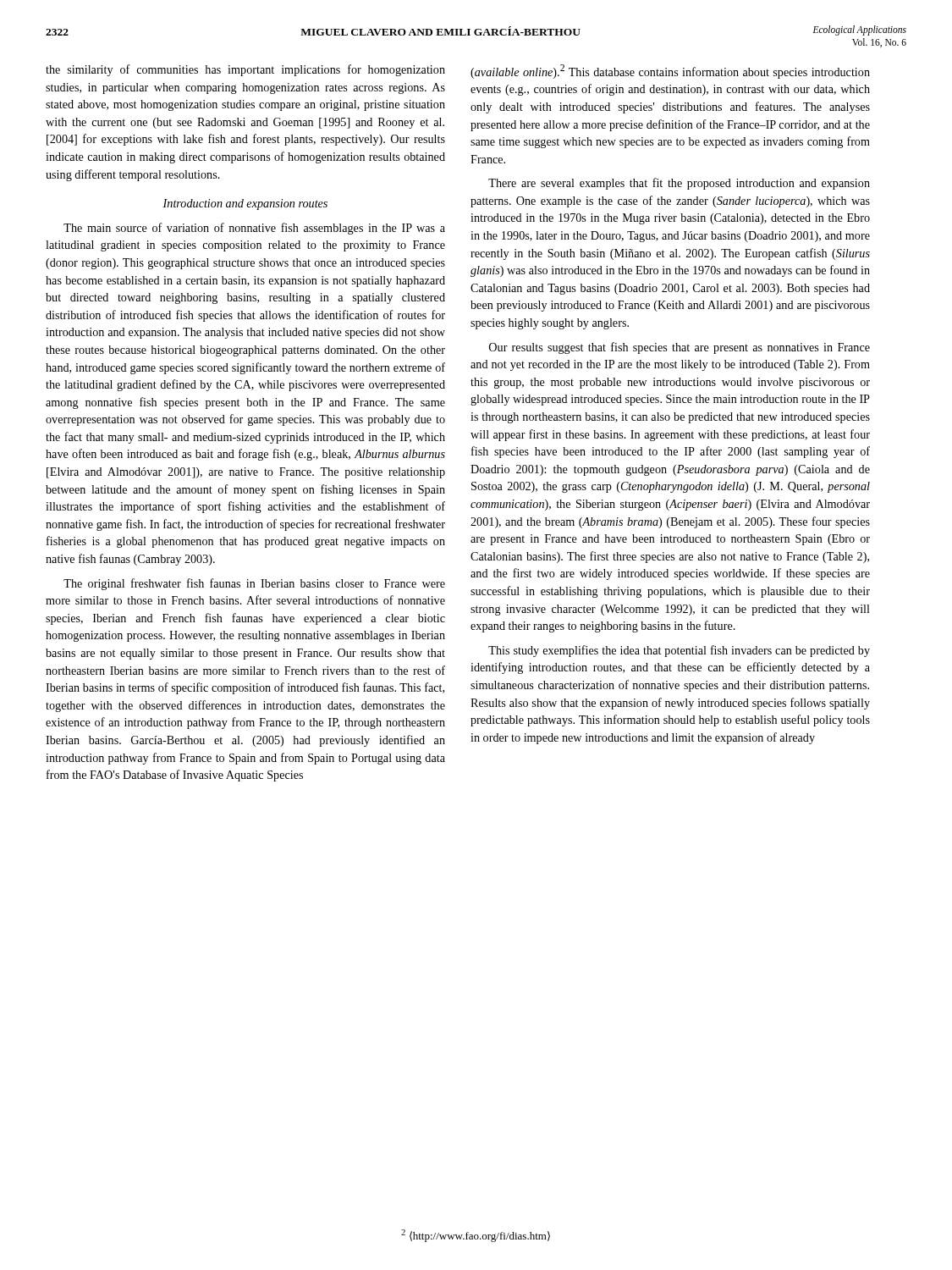
Task: Locate the passage starting "(available online).2 This database contains information about species"
Action: [670, 404]
